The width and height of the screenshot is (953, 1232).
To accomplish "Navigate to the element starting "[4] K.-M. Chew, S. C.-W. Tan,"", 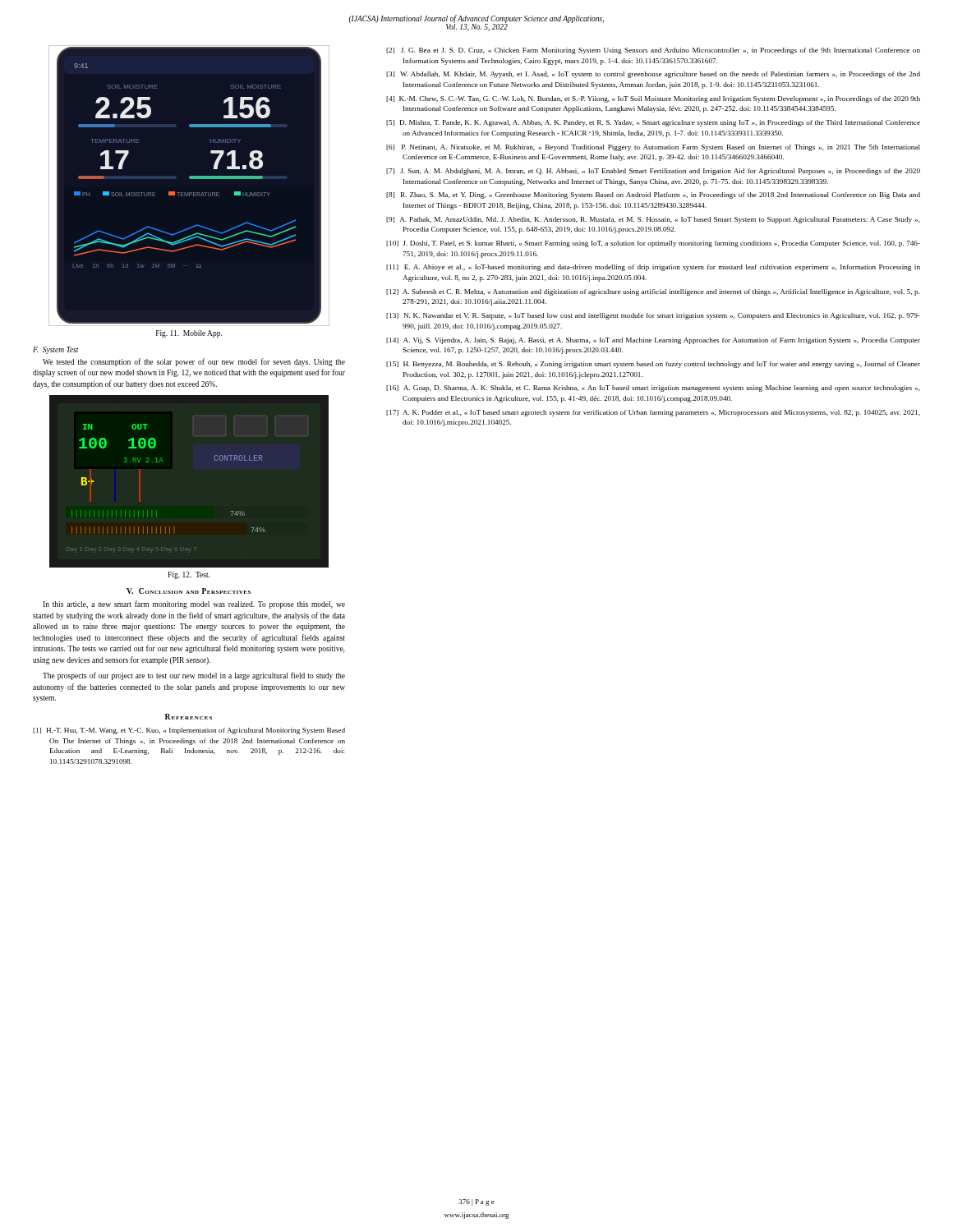I will pyautogui.click(x=653, y=104).
